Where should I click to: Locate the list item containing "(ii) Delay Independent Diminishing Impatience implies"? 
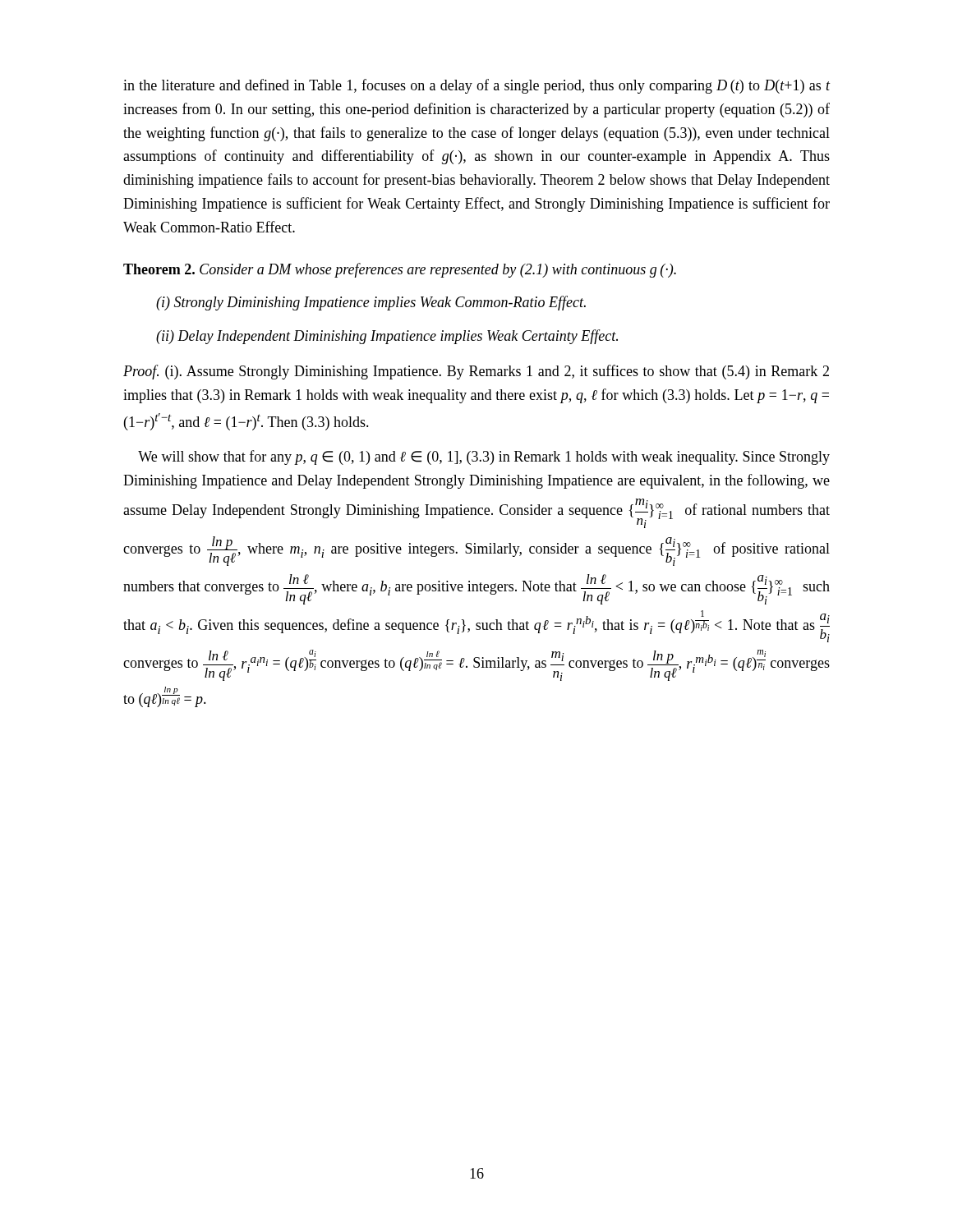[x=388, y=336]
